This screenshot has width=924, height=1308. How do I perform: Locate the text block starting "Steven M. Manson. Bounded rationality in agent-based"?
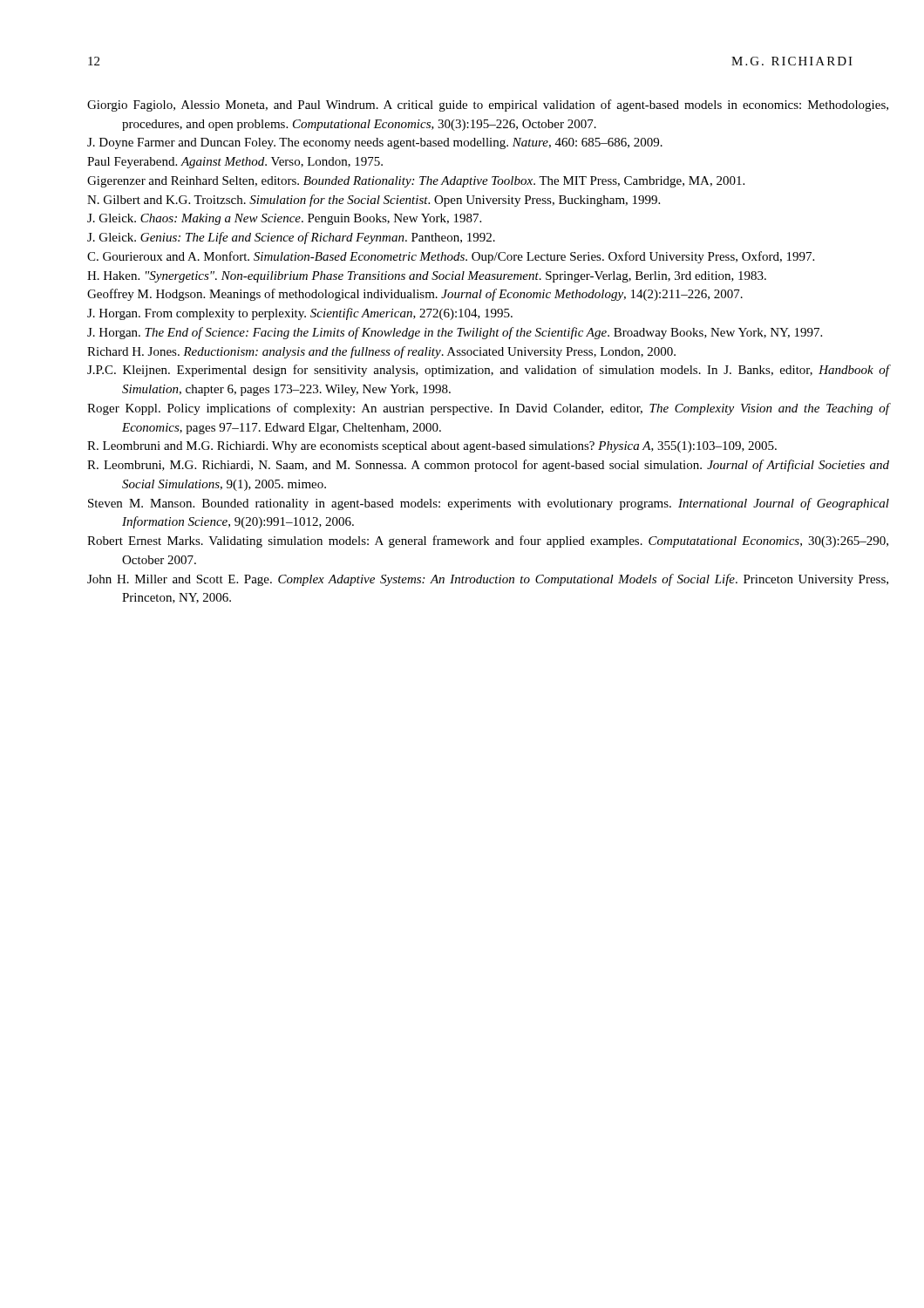pyautogui.click(x=471, y=513)
